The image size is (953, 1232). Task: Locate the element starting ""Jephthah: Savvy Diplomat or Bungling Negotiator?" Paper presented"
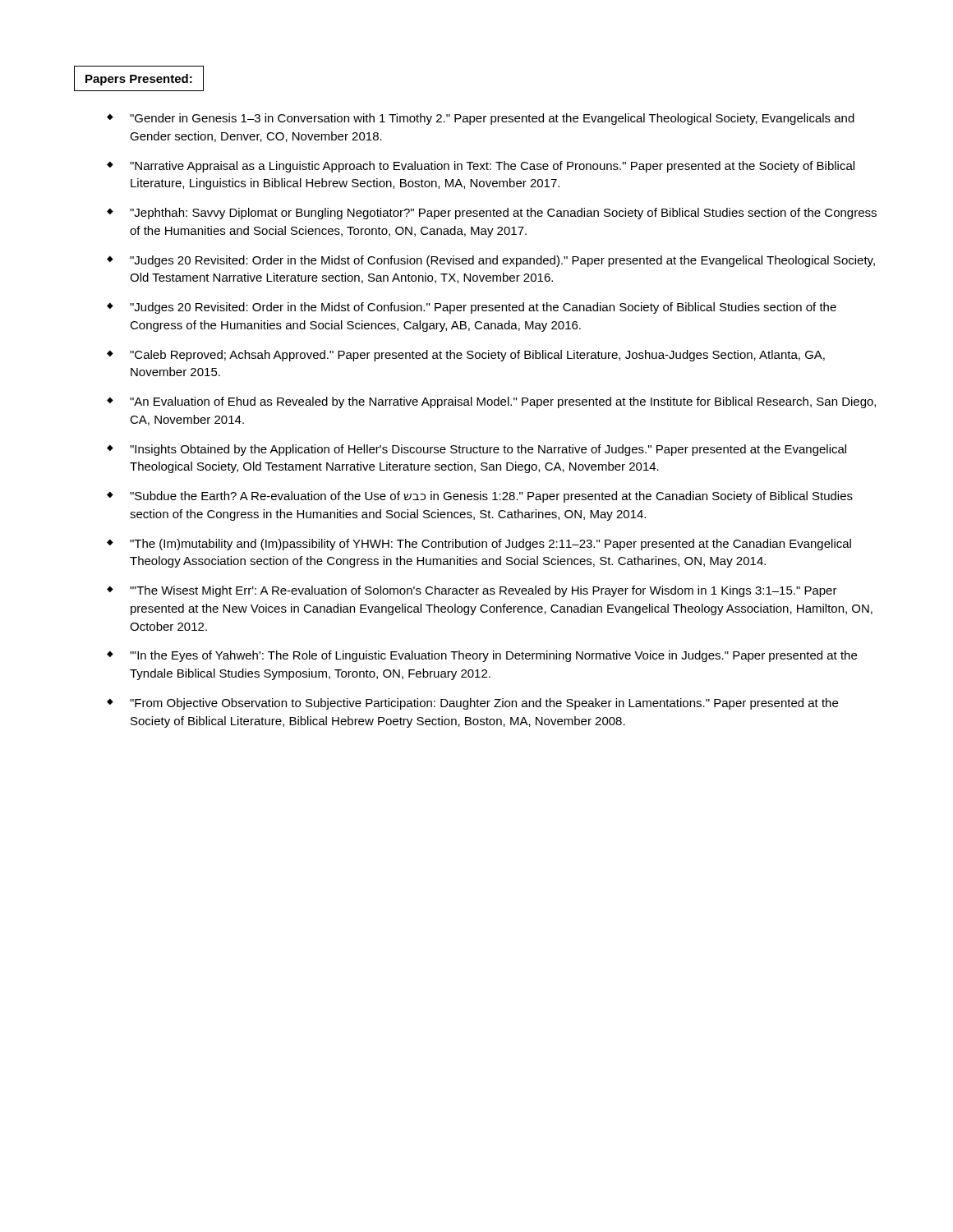503,221
